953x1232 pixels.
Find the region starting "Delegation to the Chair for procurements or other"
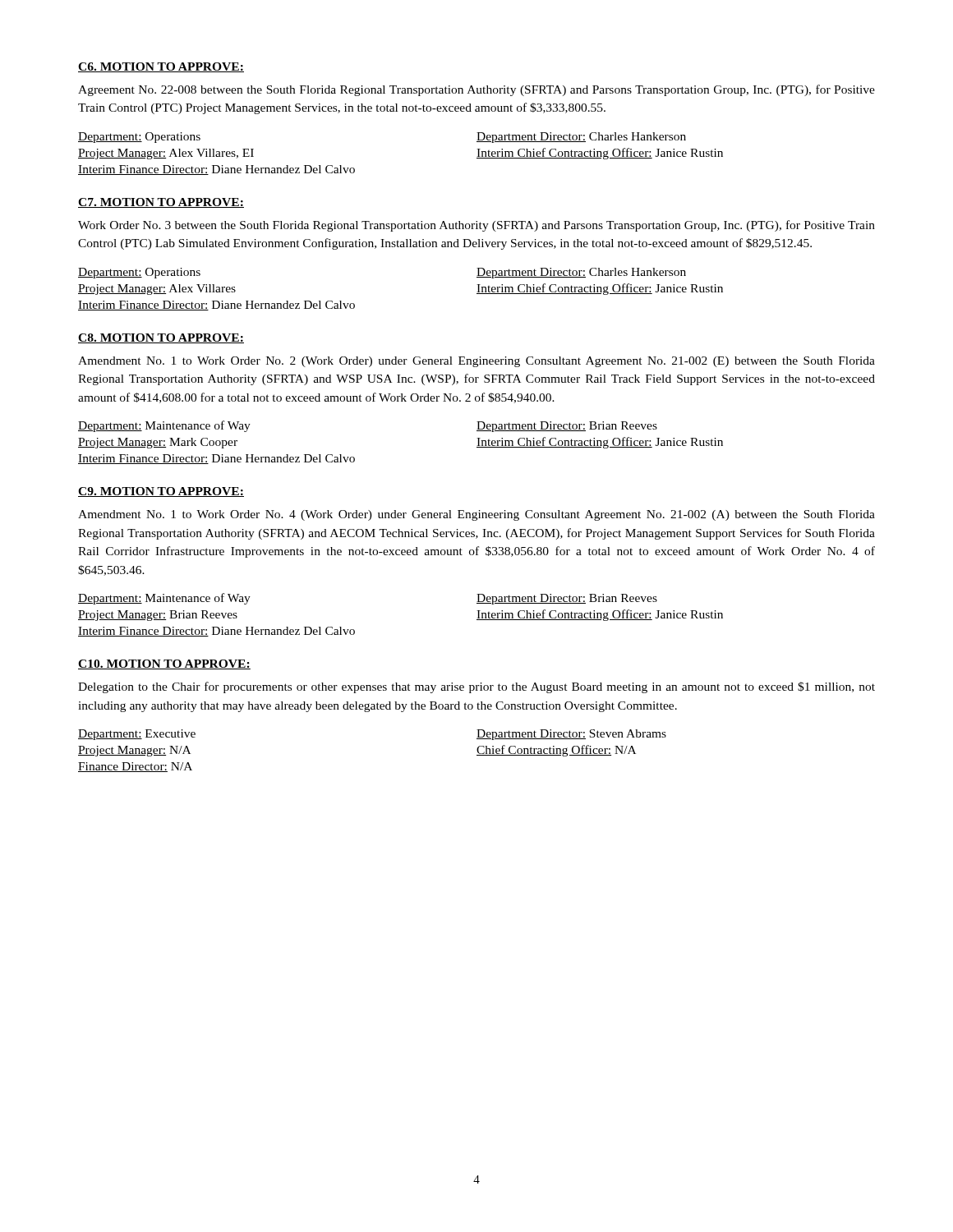point(476,696)
